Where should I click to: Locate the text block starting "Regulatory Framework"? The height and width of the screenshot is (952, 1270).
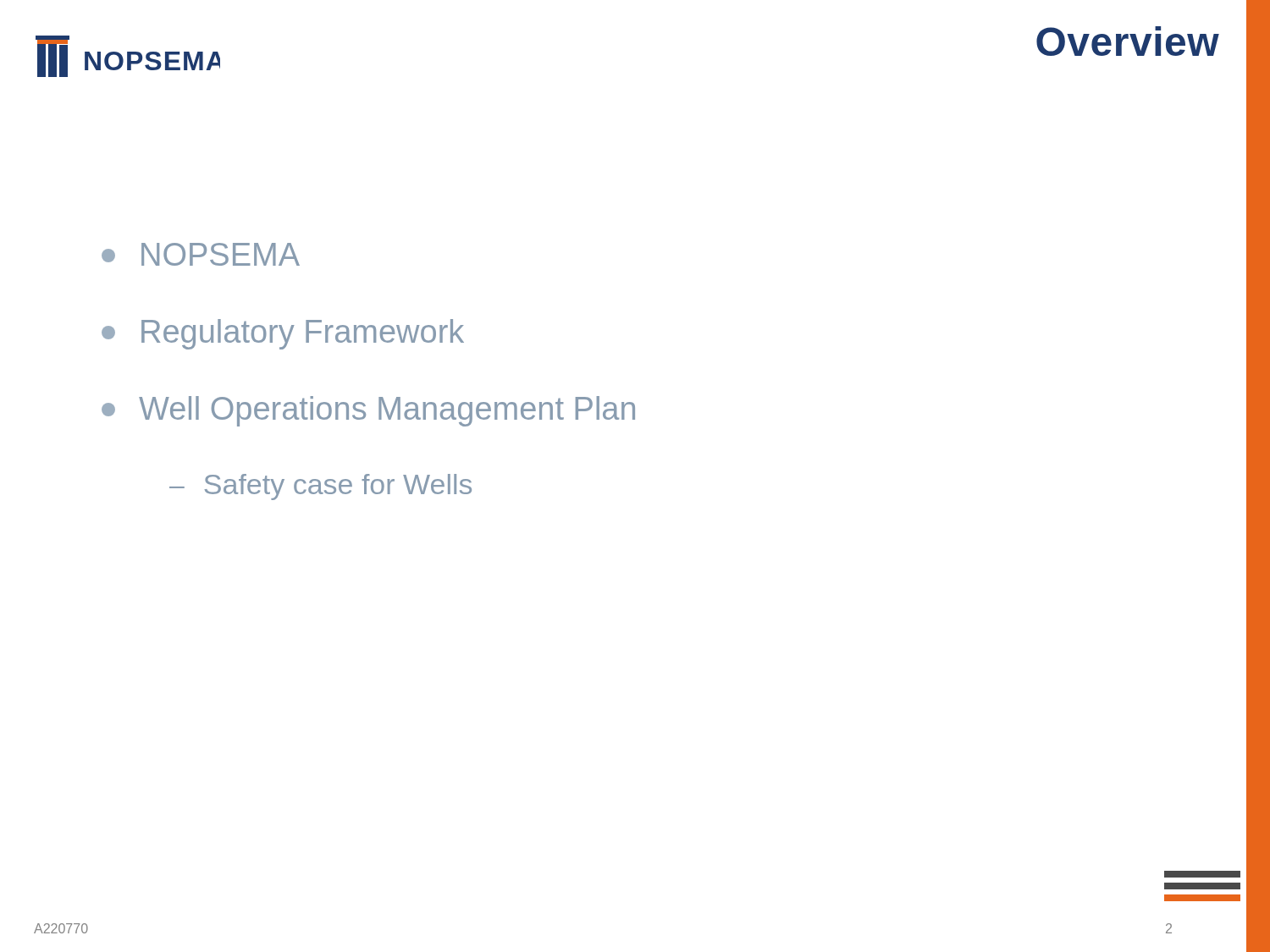[283, 332]
